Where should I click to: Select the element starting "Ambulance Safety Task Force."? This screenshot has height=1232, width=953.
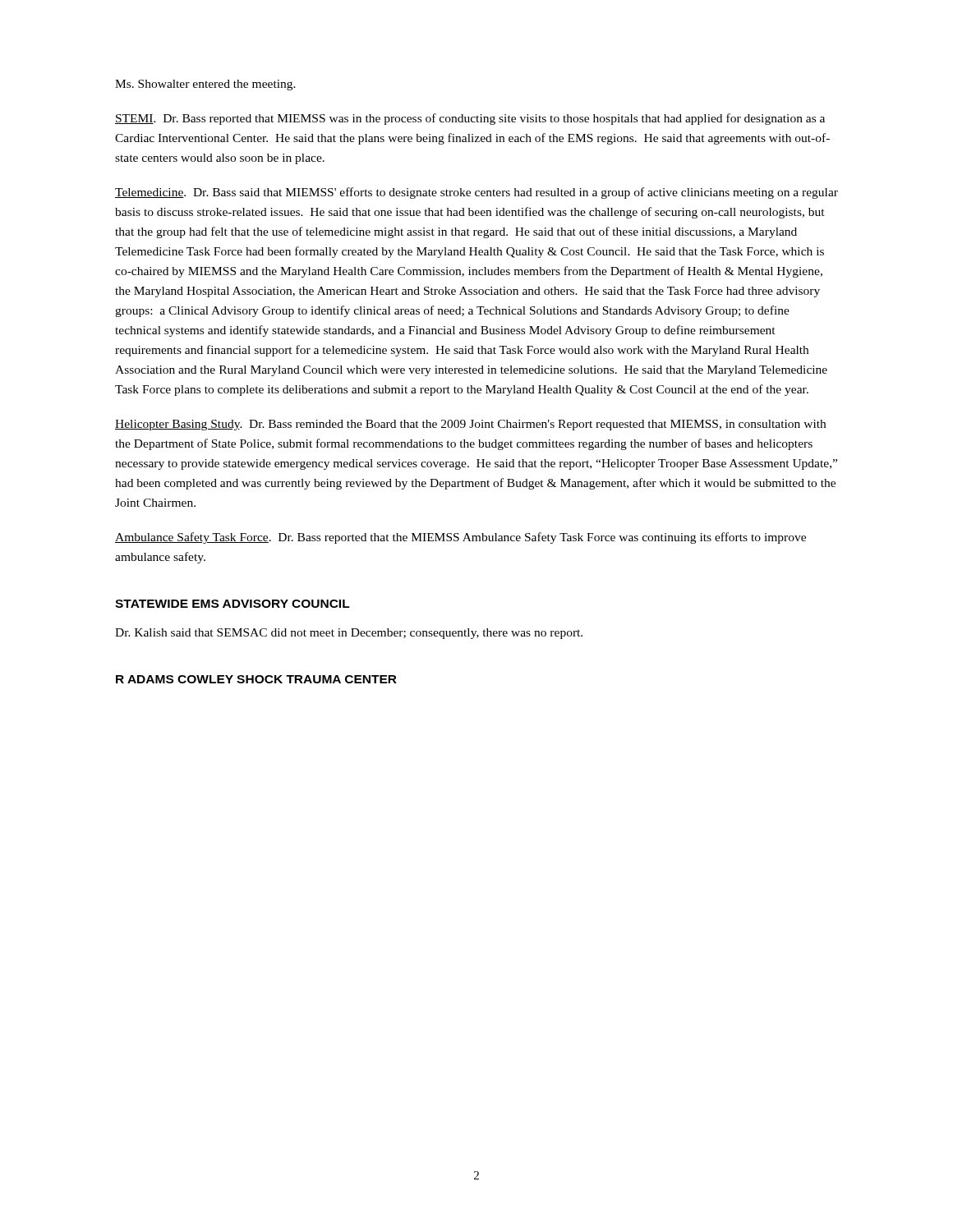click(x=461, y=547)
